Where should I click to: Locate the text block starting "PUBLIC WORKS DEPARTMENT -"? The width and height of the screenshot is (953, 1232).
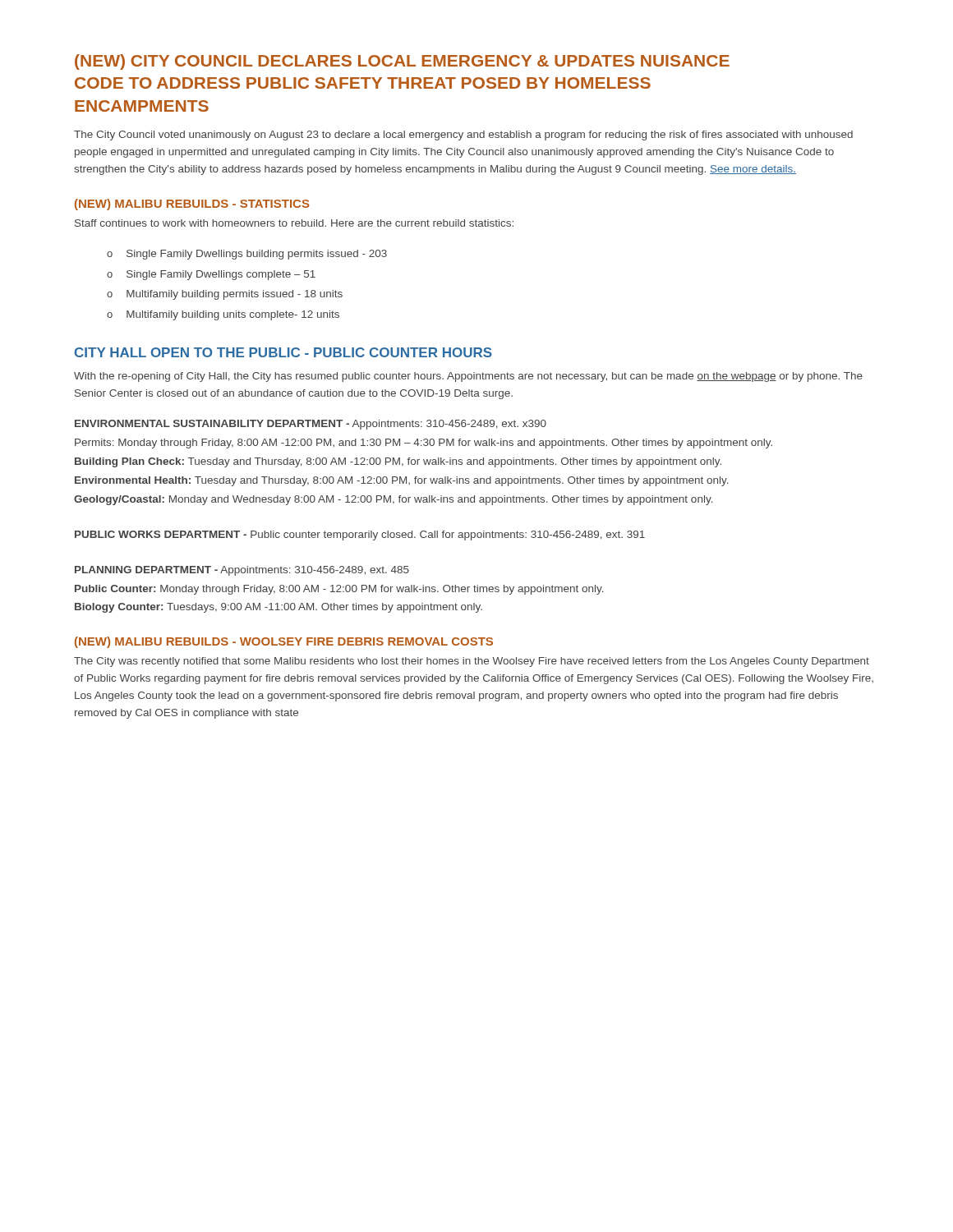coord(476,535)
